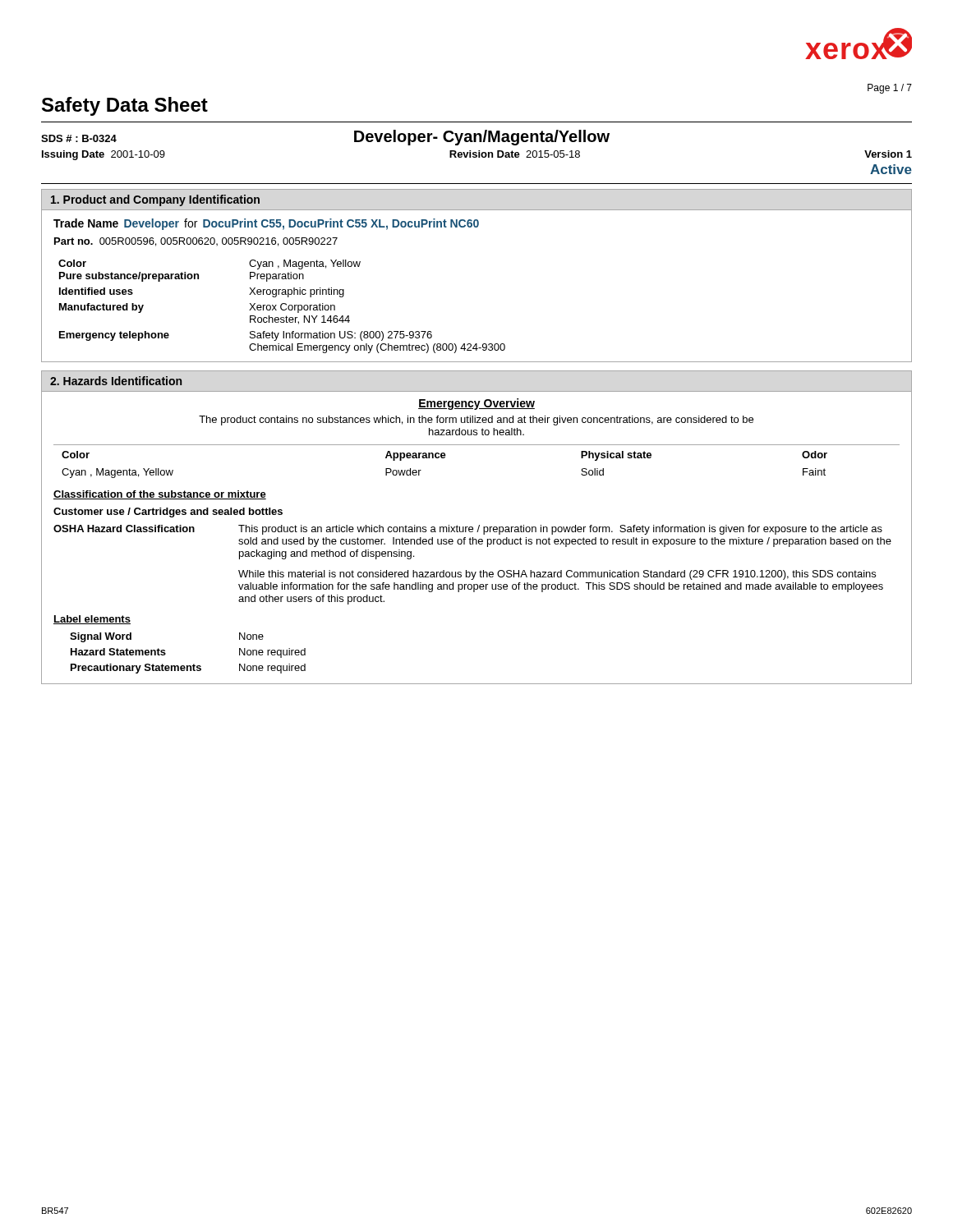
Task: Point to the block beginning "Part no. 005R00596, 005R00620, 005R90216,"
Action: [196, 241]
